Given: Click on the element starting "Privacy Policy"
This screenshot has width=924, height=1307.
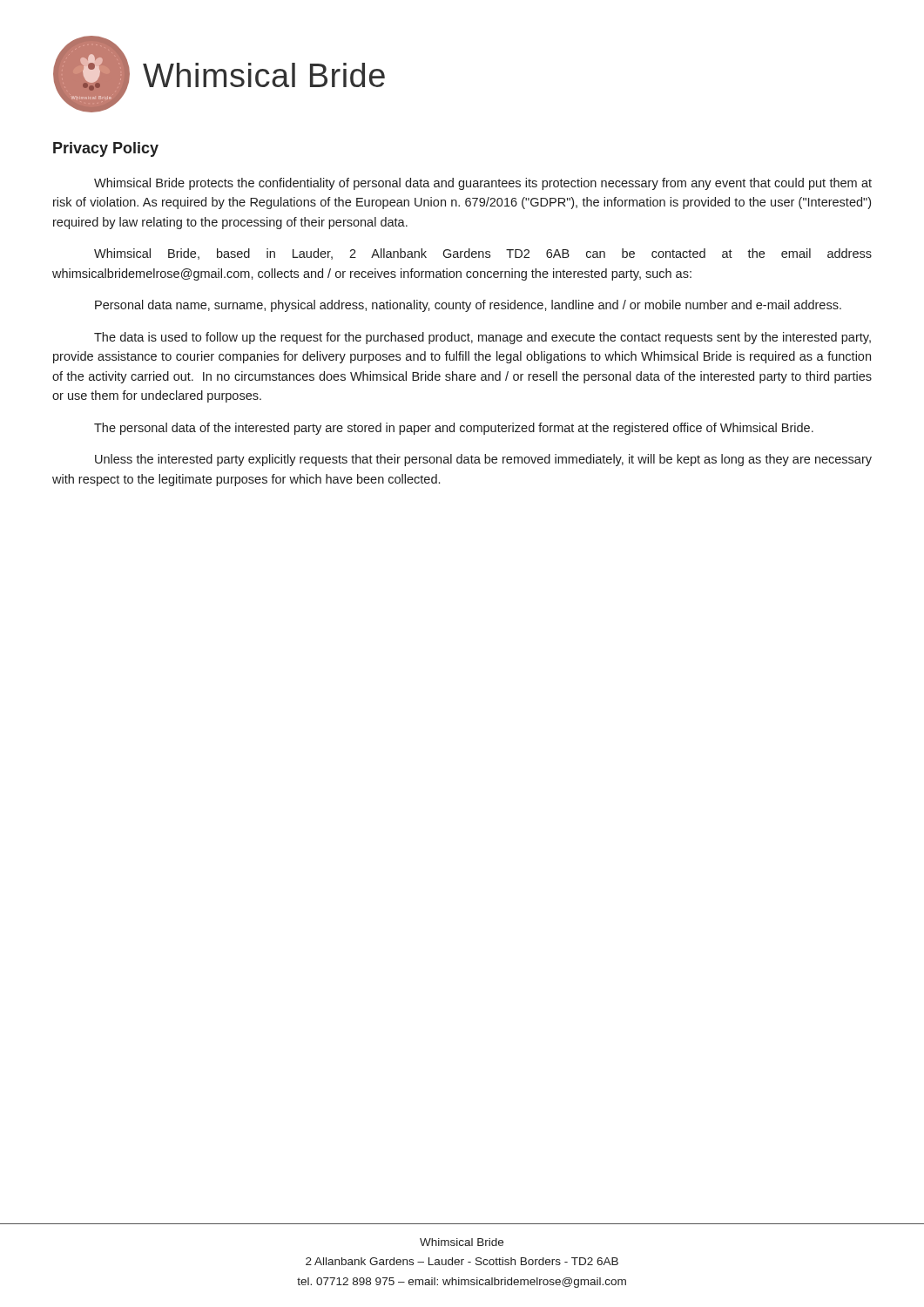Looking at the screenshot, I should click(105, 148).
